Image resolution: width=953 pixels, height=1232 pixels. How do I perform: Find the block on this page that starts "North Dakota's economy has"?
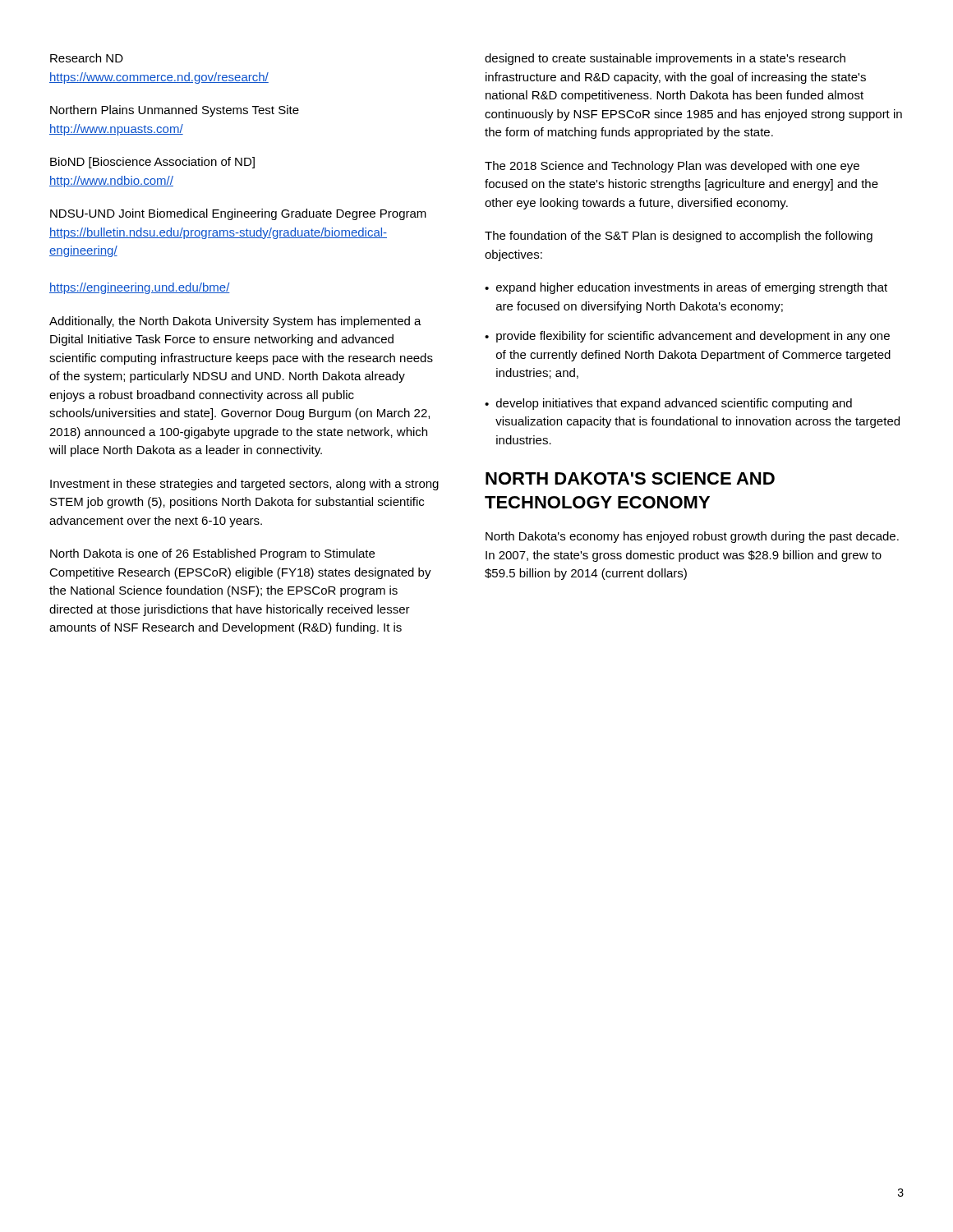pos(692,555)
